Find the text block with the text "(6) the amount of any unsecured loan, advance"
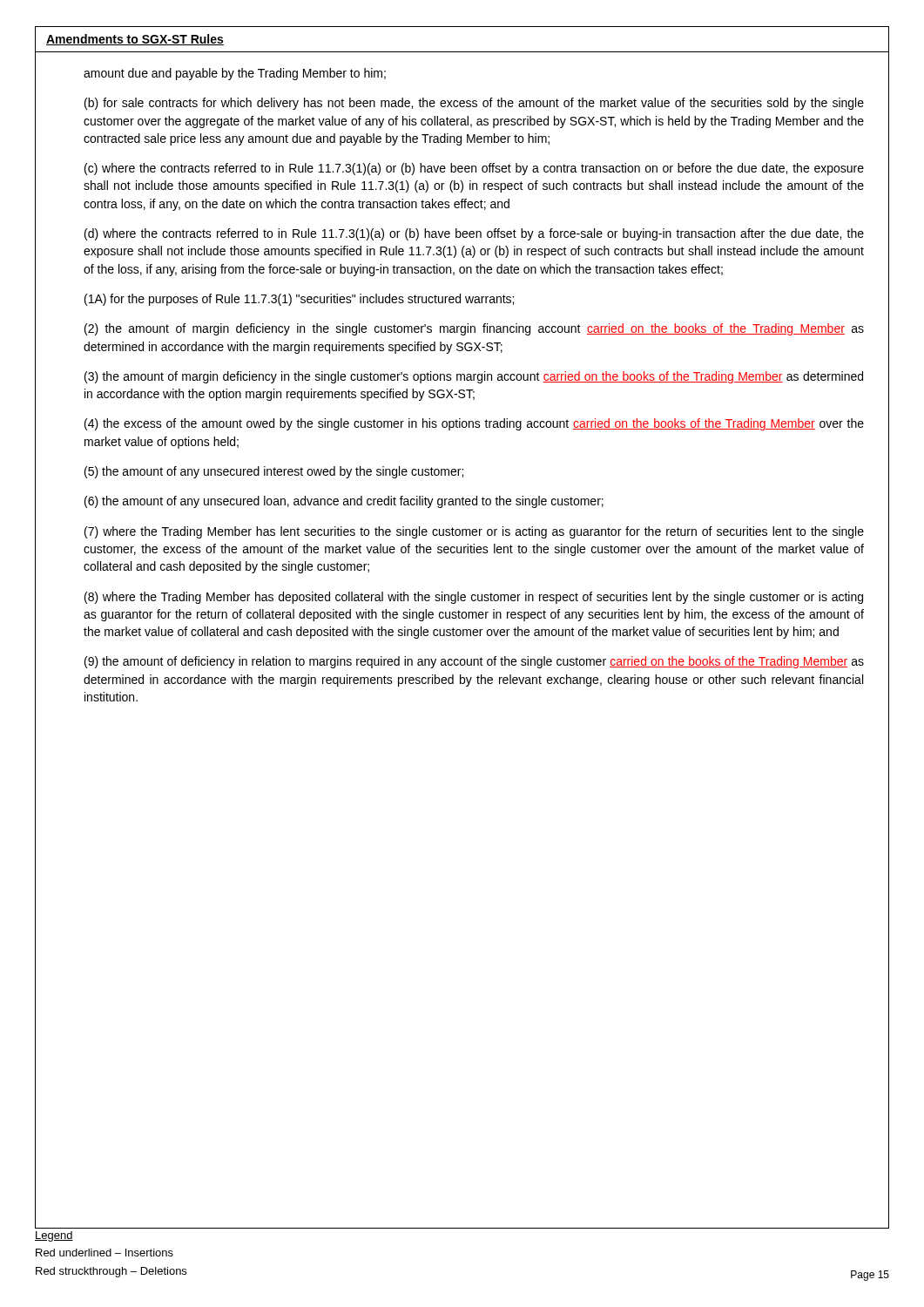Image resolution: width=924 pixels, height=1307 pixels. pyautogui.click(x=344, y=501)
